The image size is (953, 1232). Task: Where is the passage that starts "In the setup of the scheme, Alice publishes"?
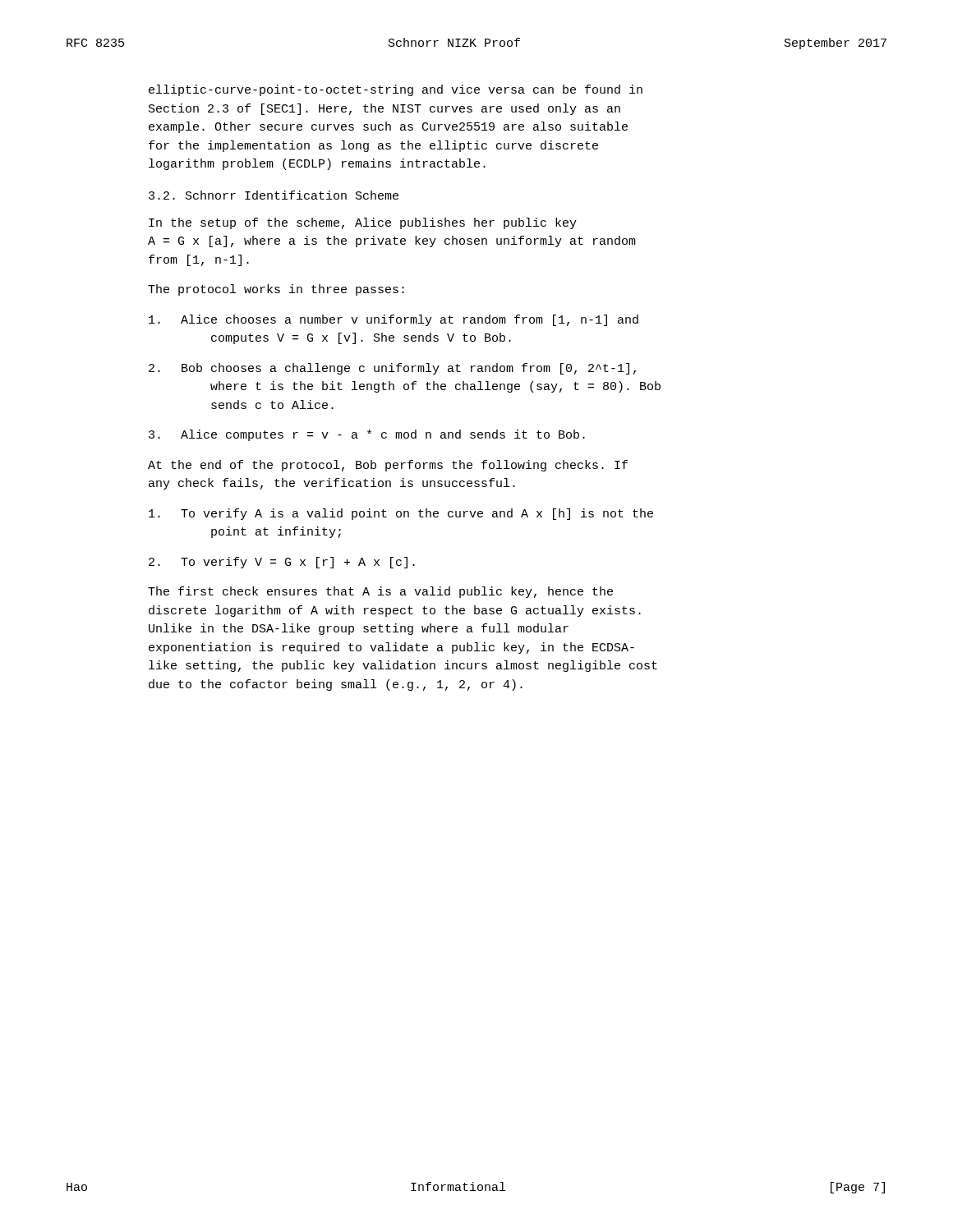[392, 242]
